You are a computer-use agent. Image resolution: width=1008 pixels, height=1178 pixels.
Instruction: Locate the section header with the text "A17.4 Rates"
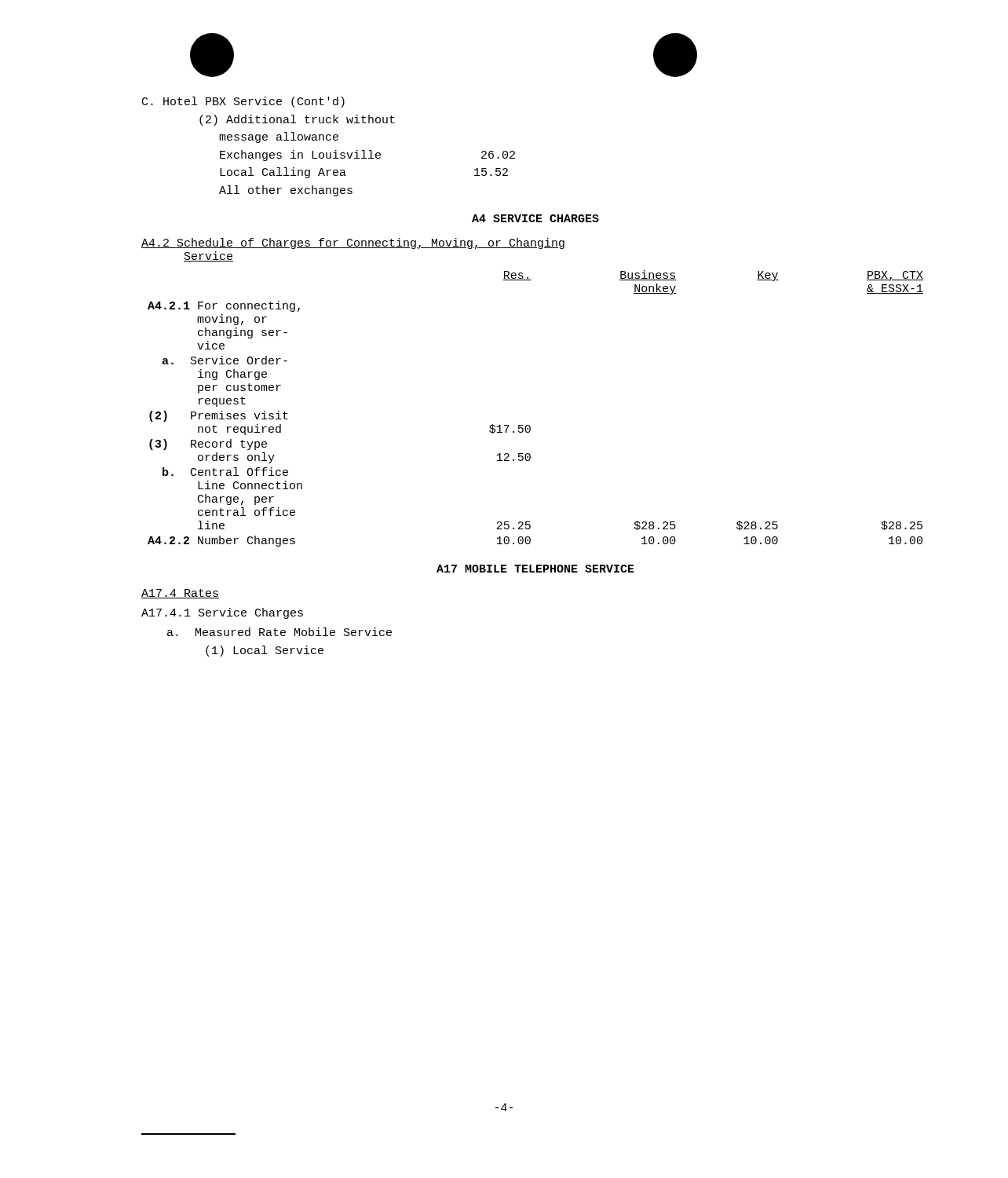click(x=180, y=594)
